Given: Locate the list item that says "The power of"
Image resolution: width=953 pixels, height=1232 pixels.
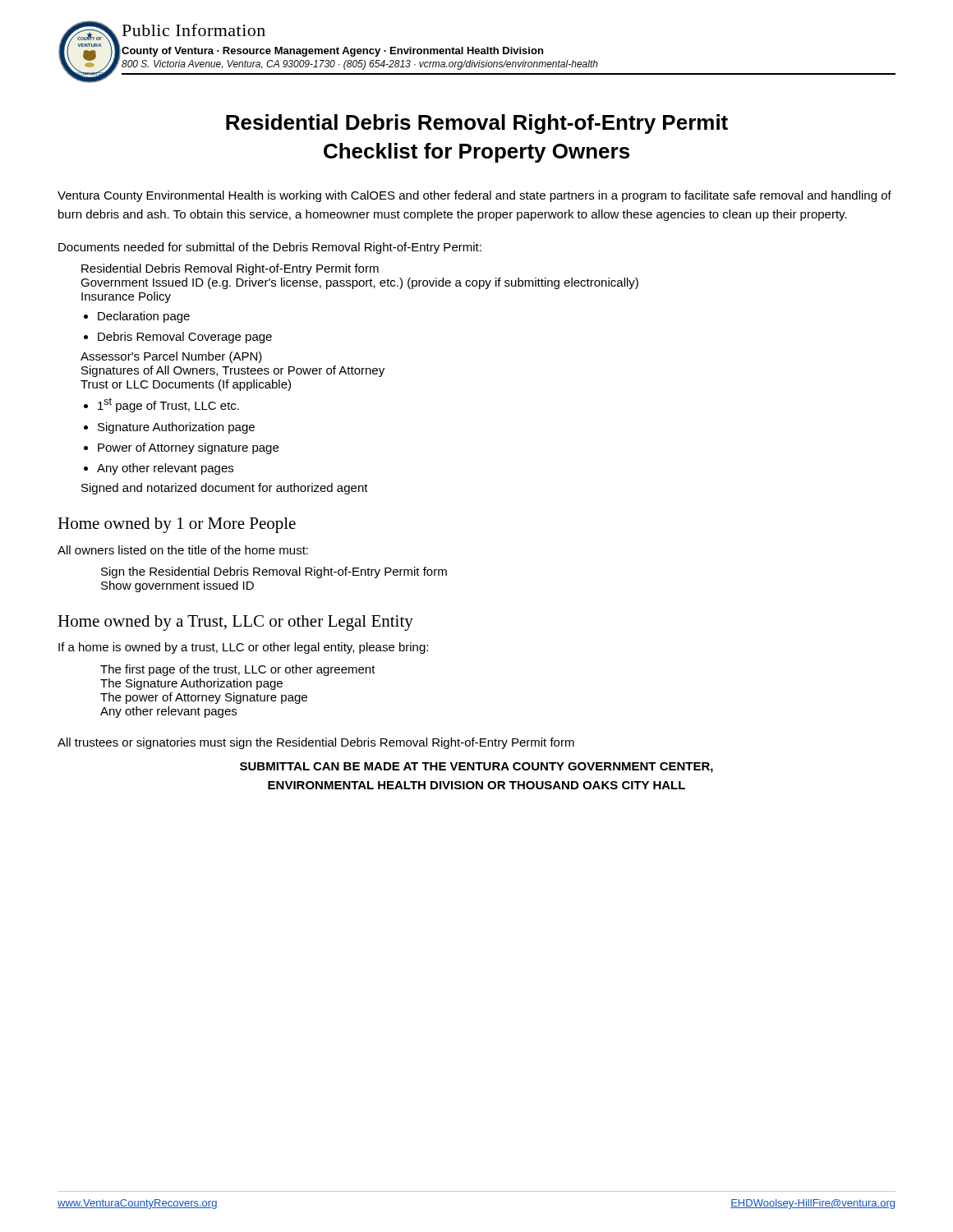Looking at the screenshot, I should pos(204,698).
